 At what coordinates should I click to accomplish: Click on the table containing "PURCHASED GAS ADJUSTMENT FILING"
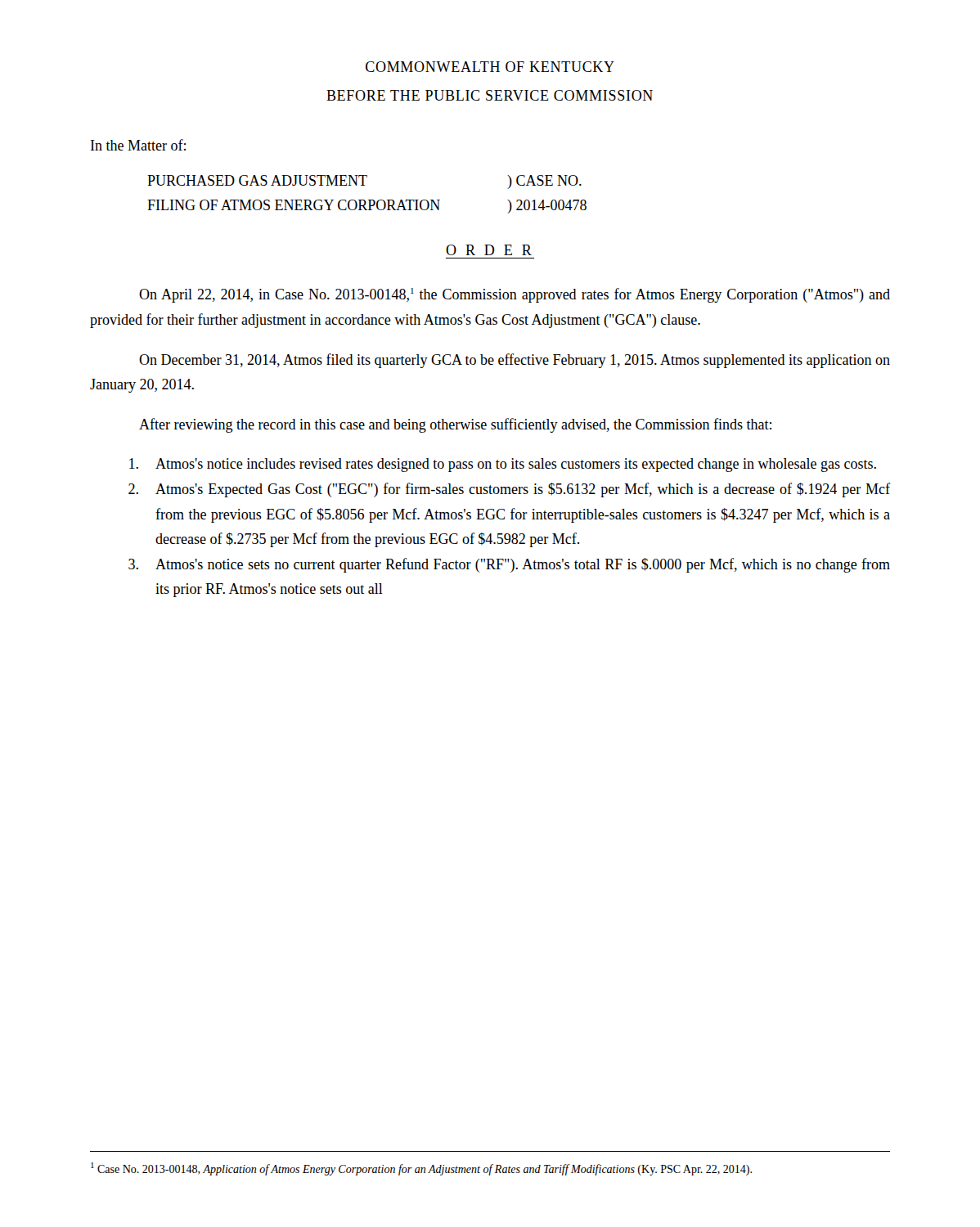pos(519,194)
